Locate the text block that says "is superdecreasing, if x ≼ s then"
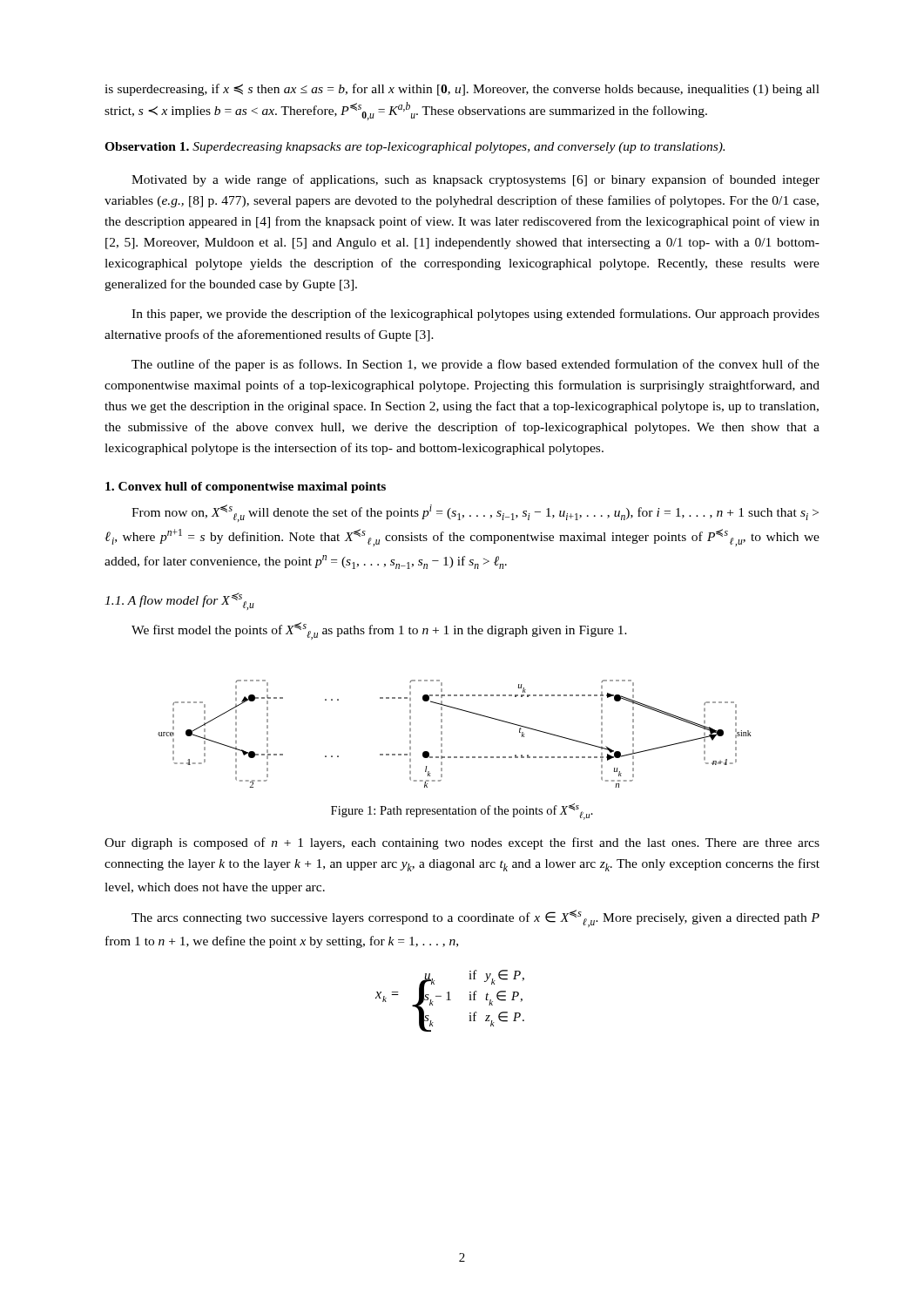924x1307 pixels. point(462,101)
